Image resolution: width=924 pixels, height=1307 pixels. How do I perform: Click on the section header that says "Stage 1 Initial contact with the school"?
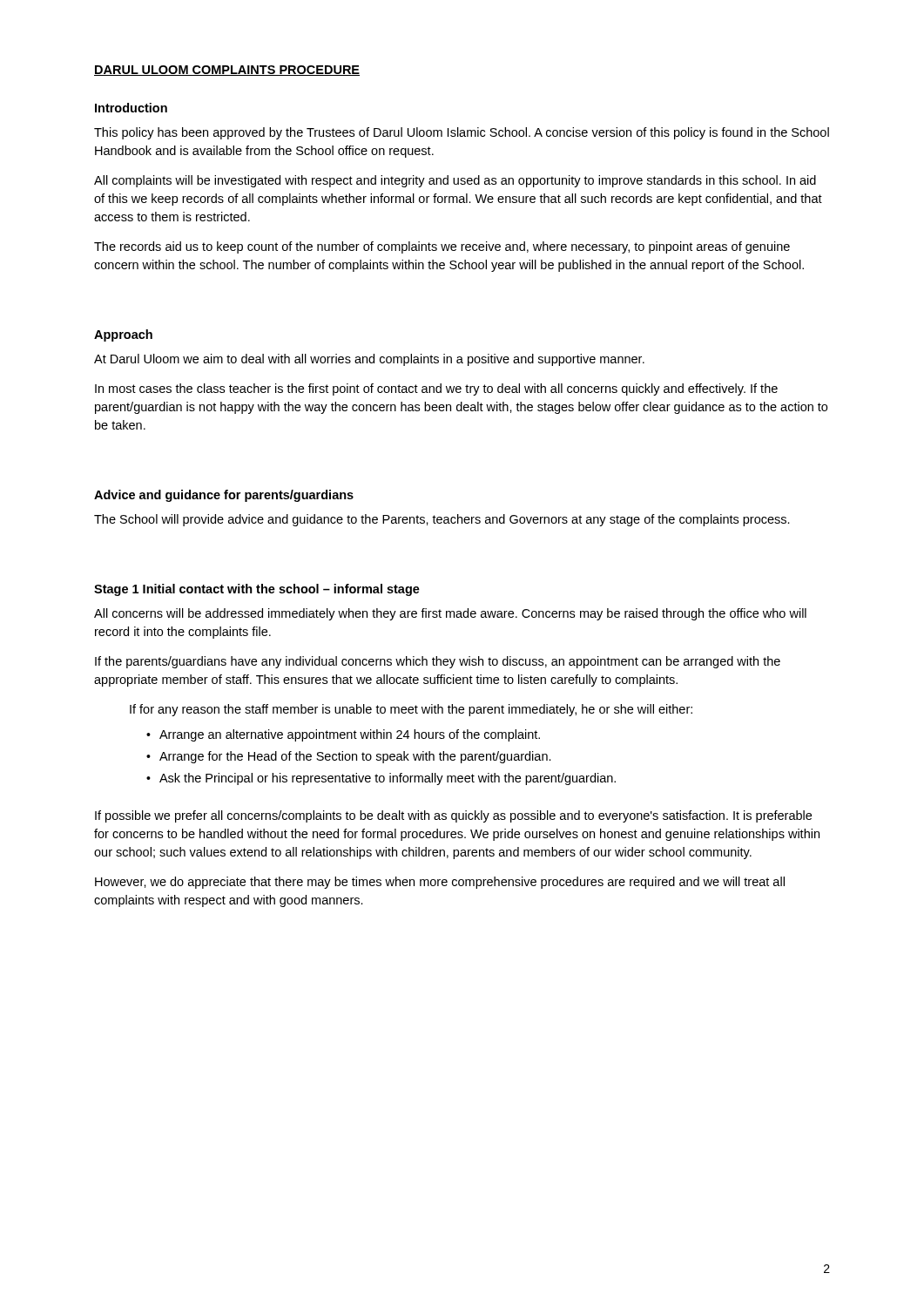(257, 589)
